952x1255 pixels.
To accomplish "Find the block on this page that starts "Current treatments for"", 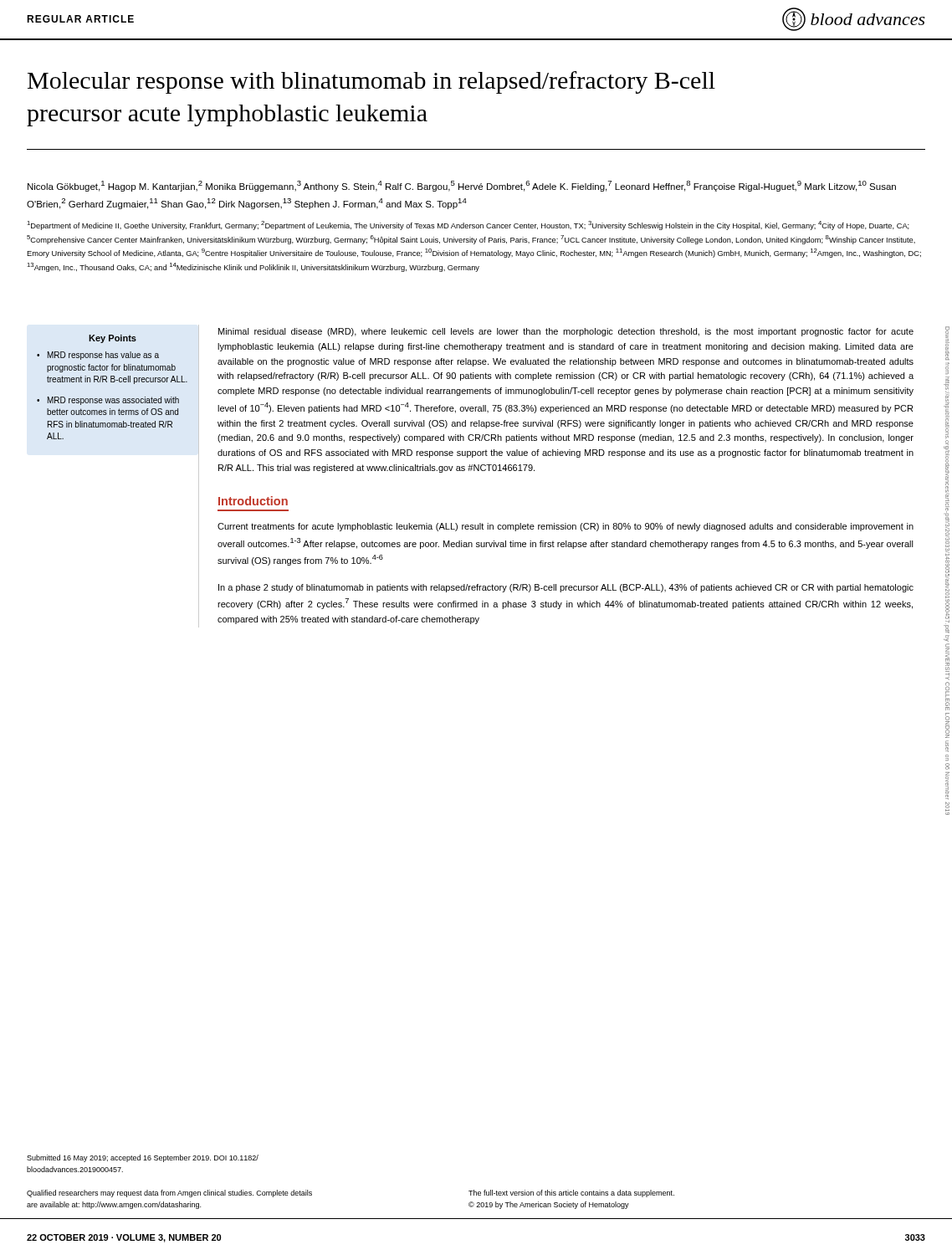I will (x=566, y=543).
